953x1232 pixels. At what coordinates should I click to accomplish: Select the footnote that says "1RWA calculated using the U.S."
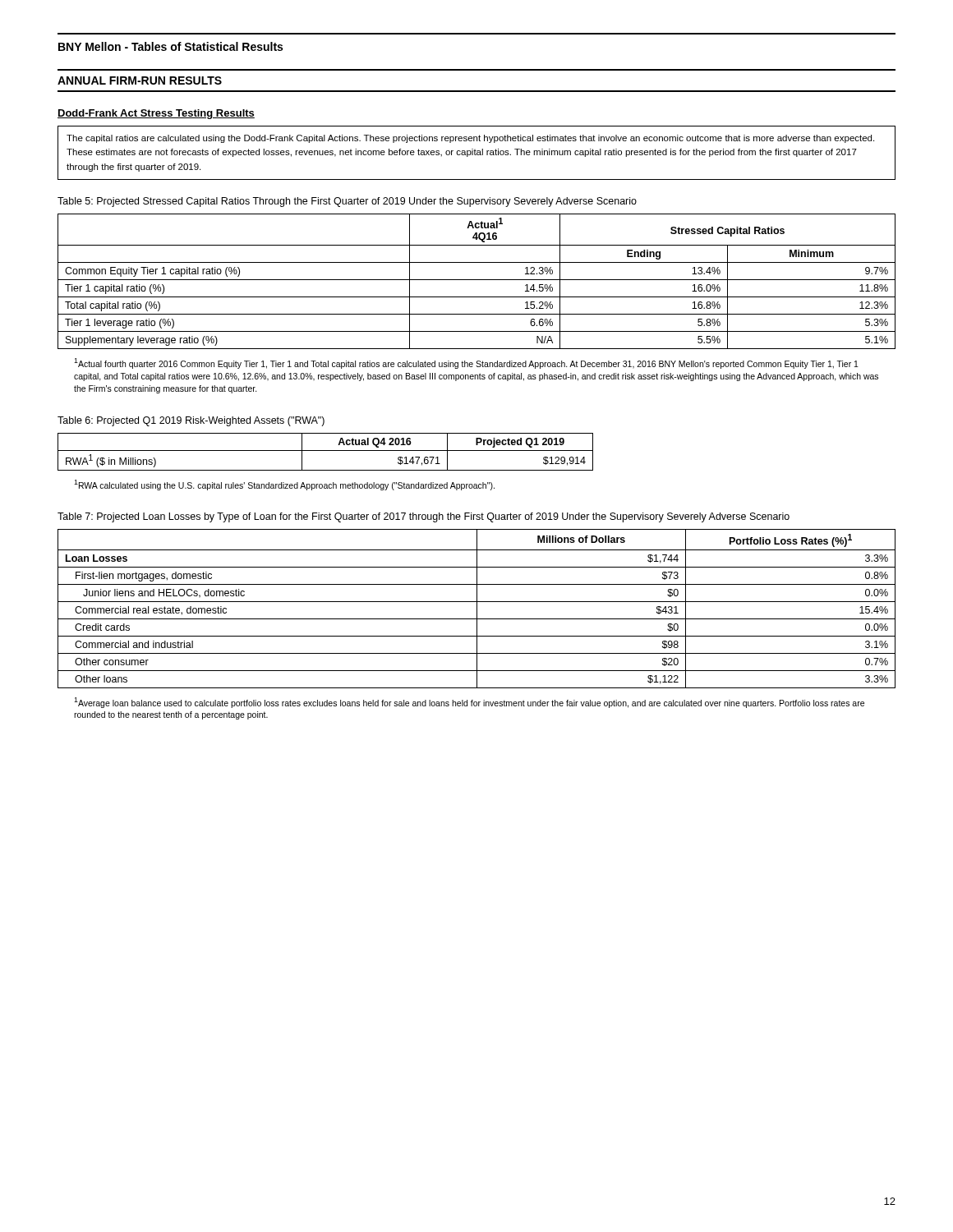pos(285,484)
